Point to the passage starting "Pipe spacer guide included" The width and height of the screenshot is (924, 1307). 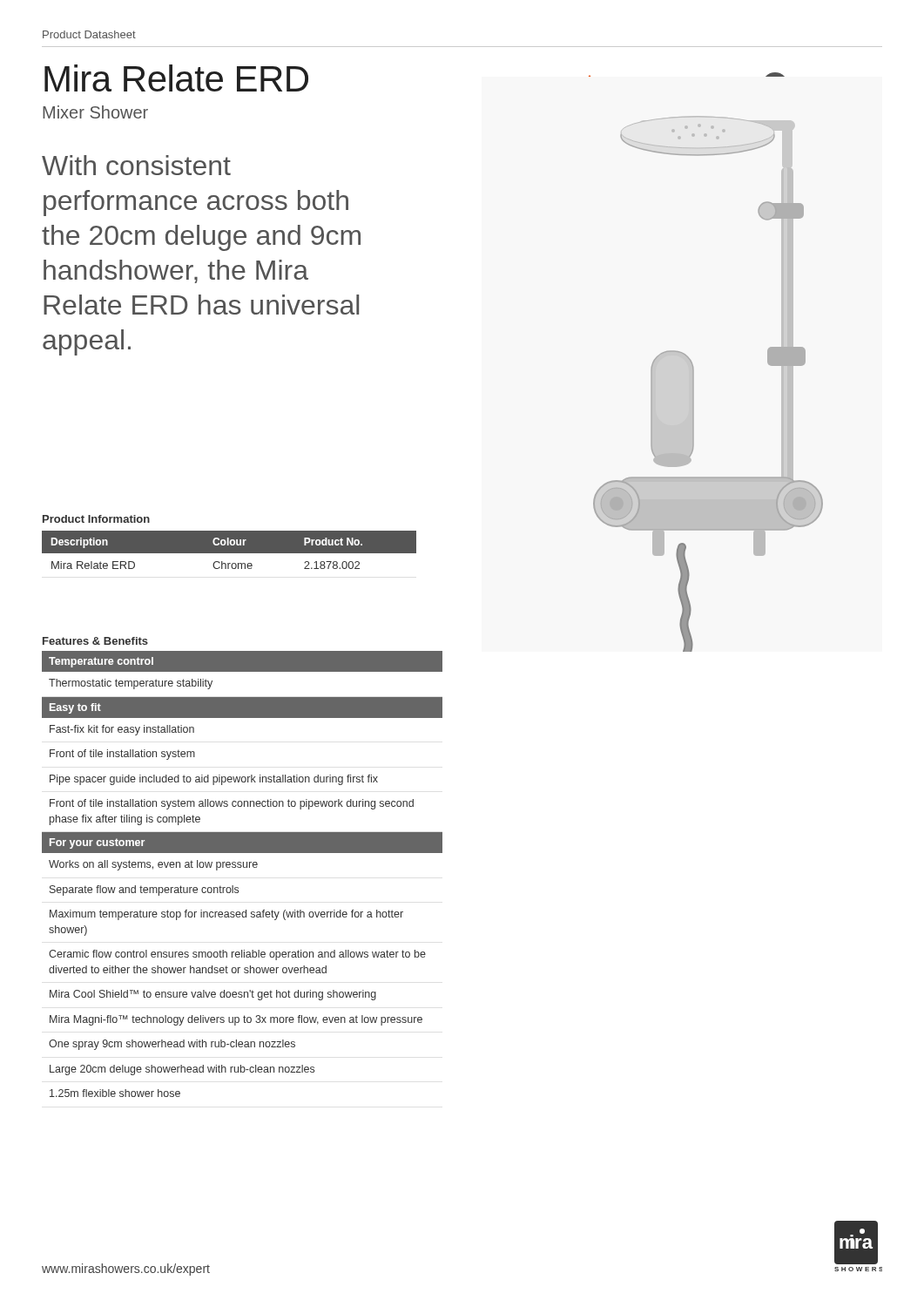[x=213, y=779]
